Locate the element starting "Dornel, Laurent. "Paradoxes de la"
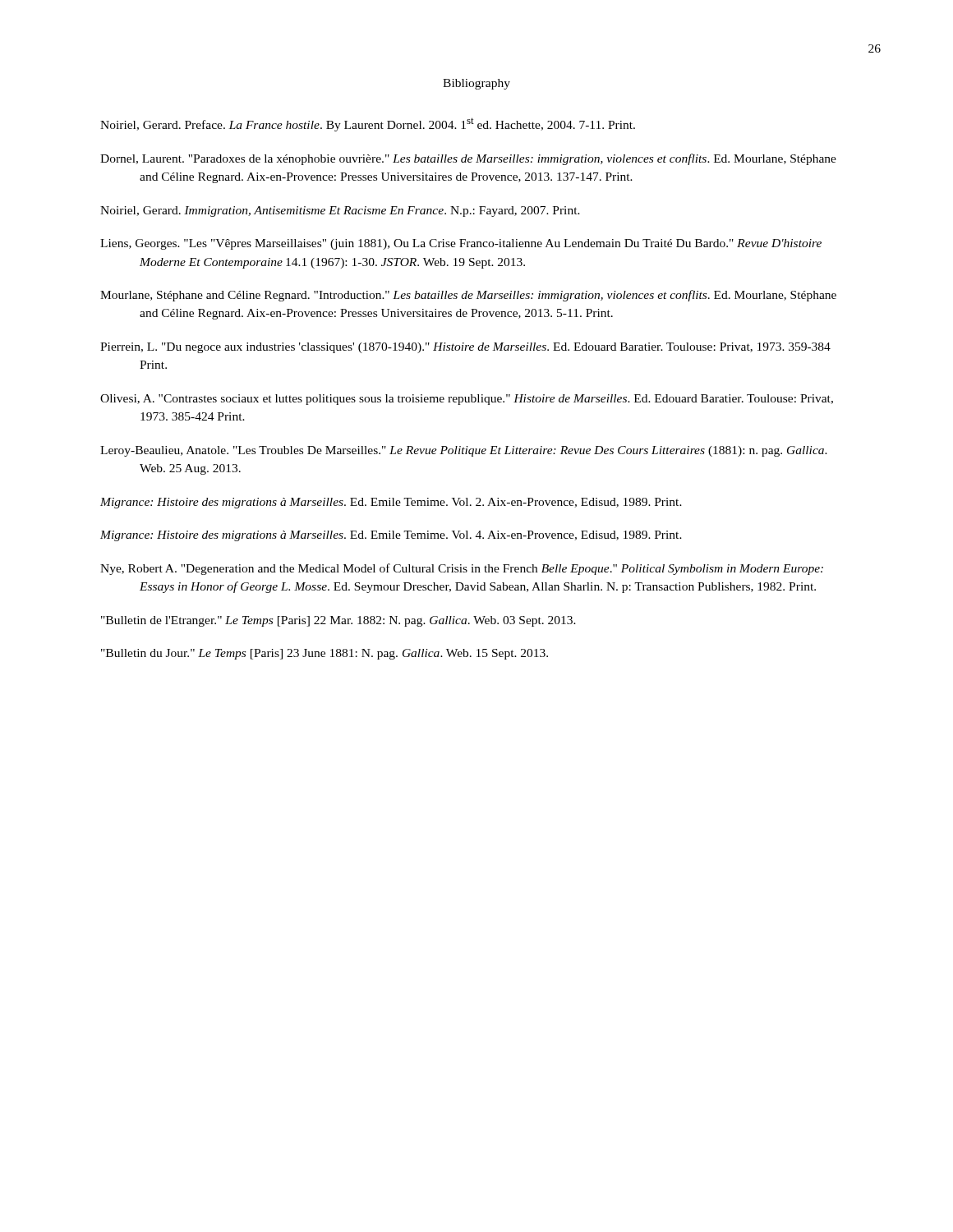953x1232 pixels. pos(468,167)
